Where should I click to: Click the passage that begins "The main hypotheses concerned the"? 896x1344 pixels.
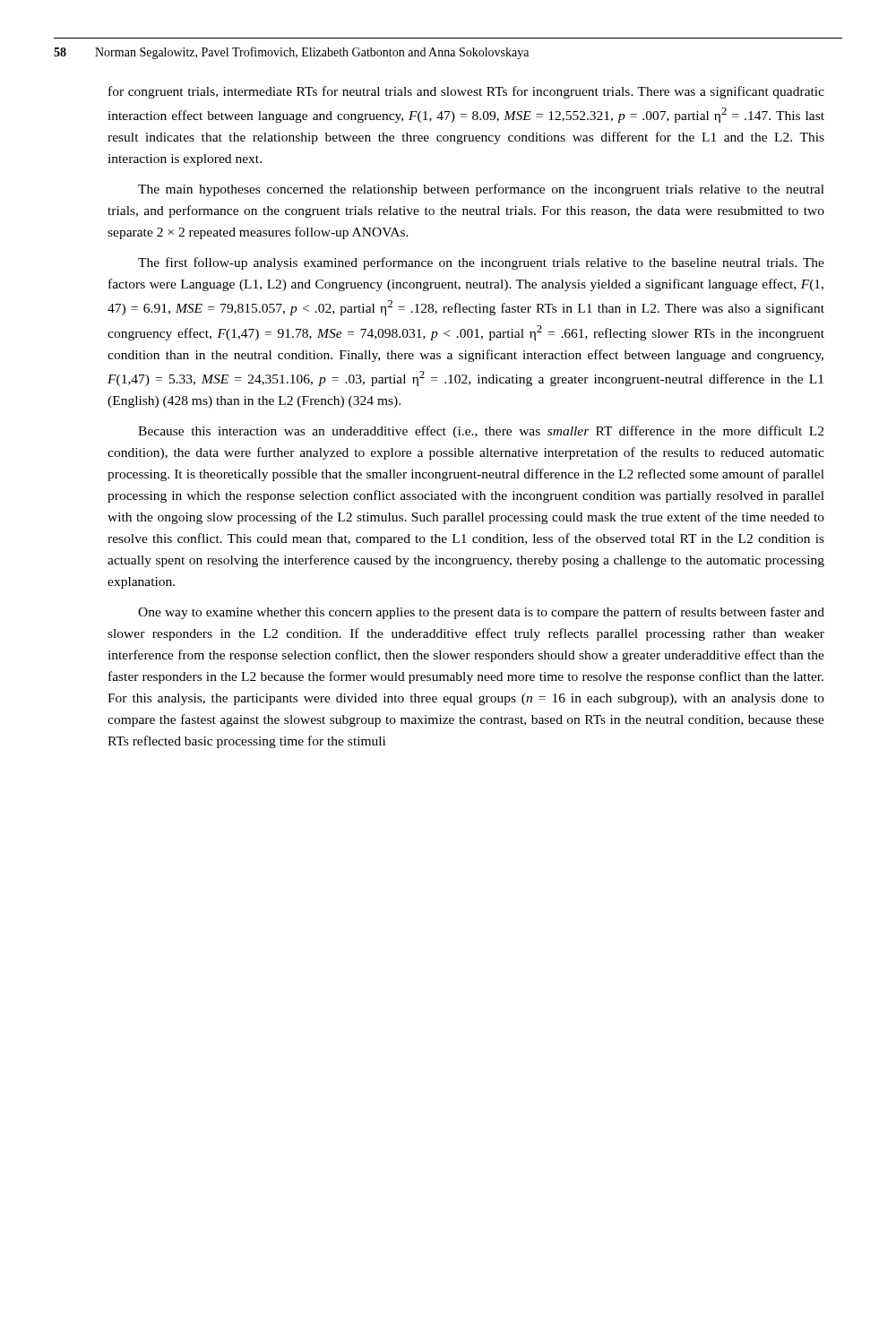[466, 211]
